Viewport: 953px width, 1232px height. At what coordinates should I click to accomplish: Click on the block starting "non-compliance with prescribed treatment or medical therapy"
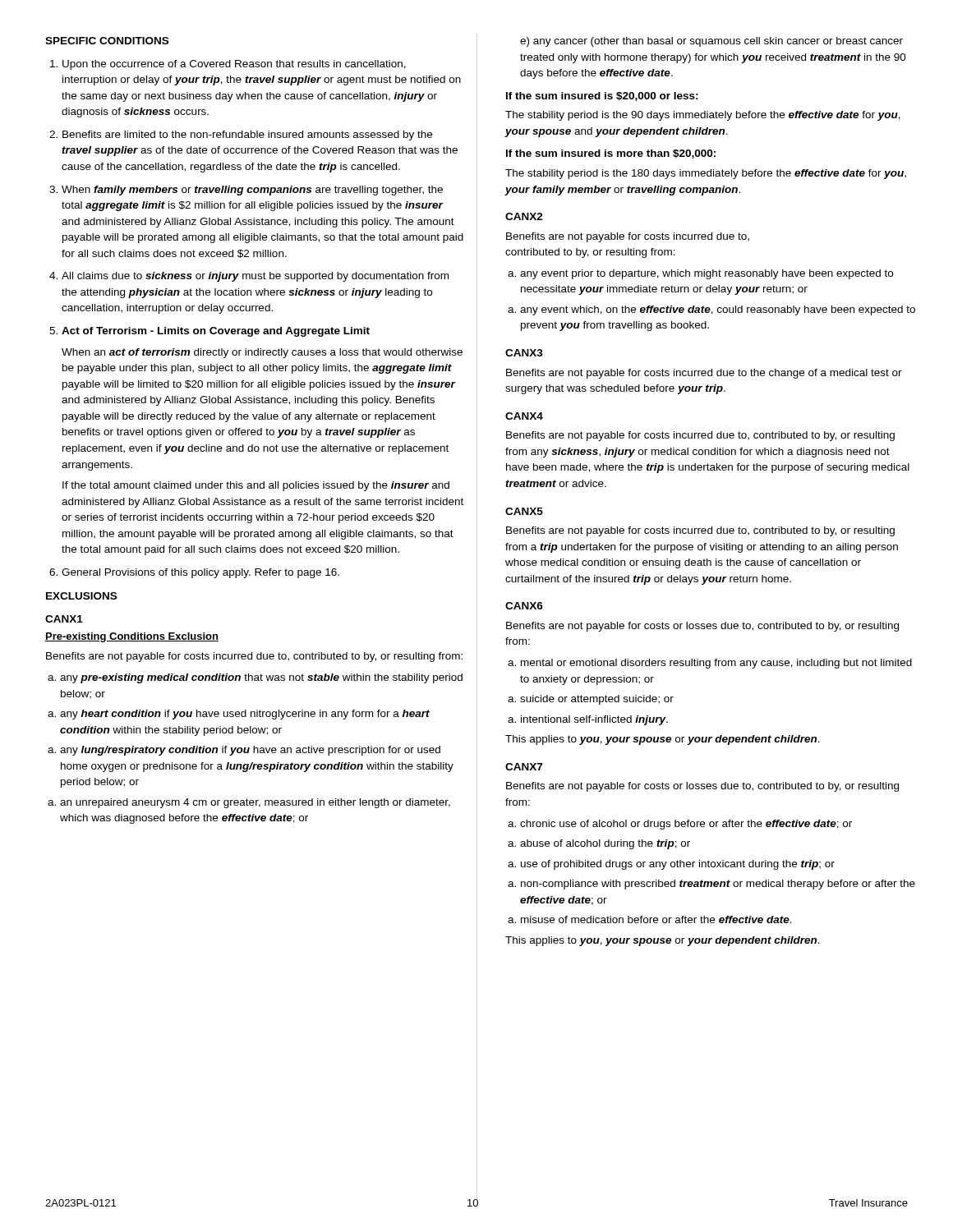pos(711,892)
